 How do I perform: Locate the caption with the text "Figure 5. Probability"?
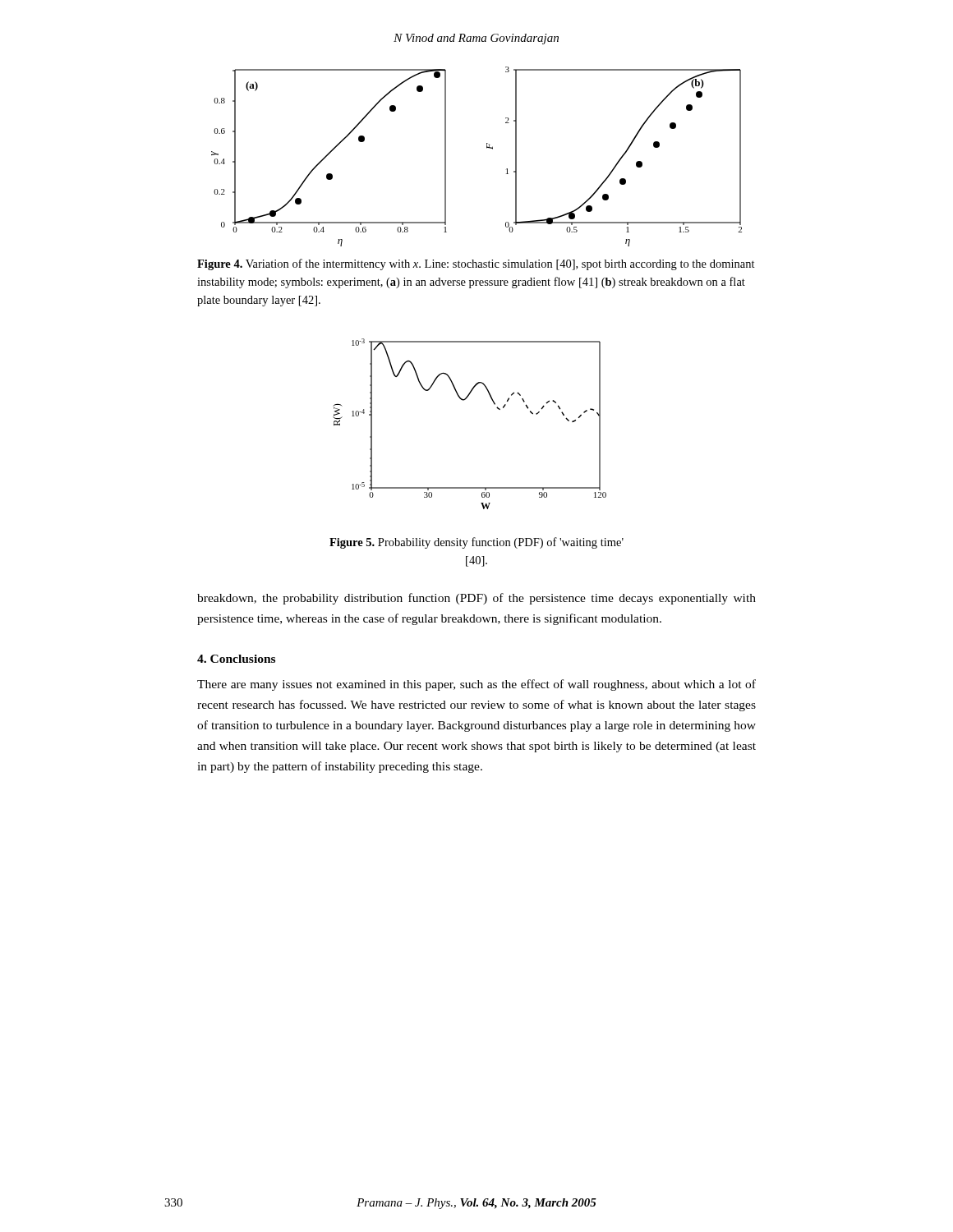click(x=476, y=551)
